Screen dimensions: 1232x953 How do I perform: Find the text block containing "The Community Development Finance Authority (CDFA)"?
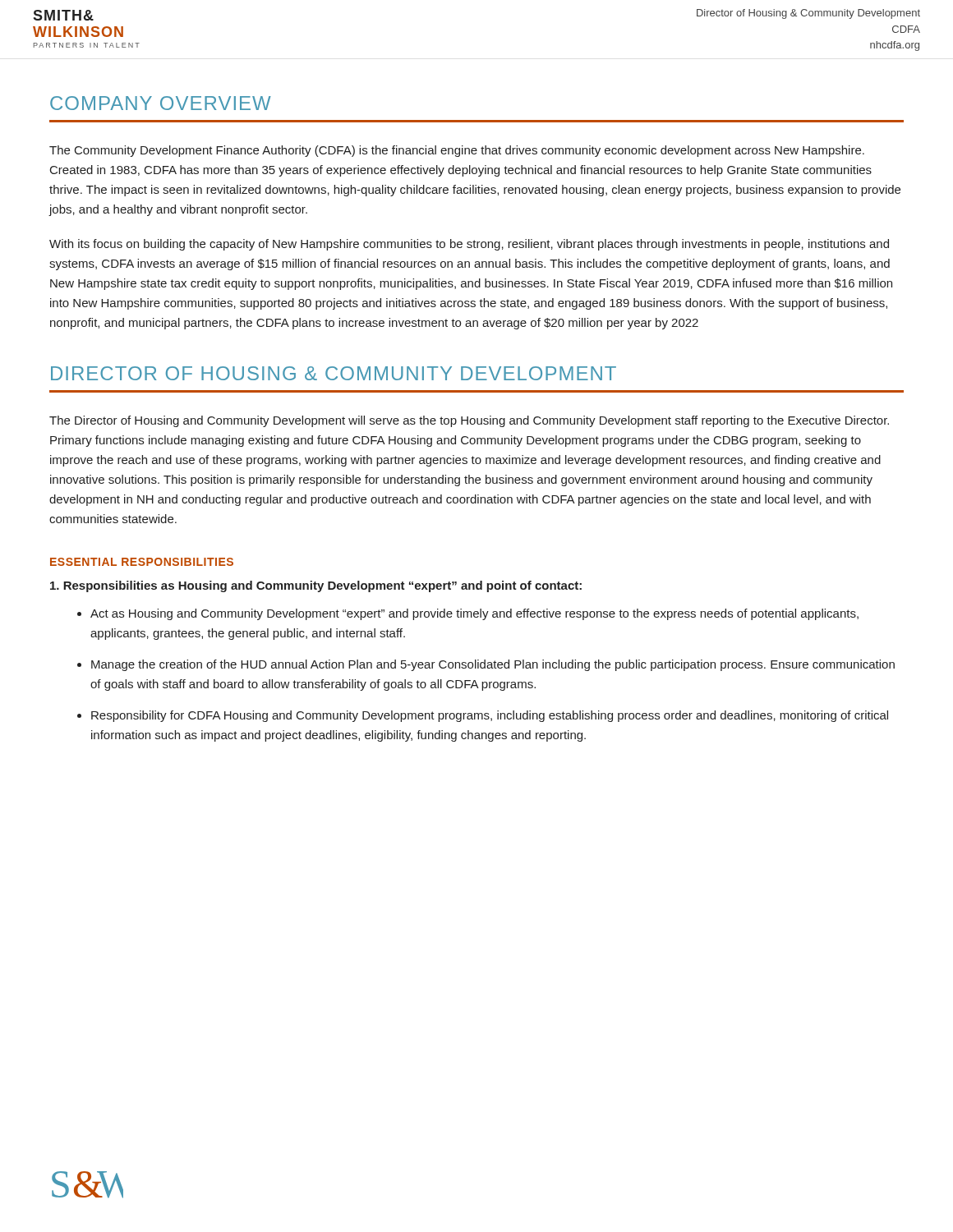[475, 179]
